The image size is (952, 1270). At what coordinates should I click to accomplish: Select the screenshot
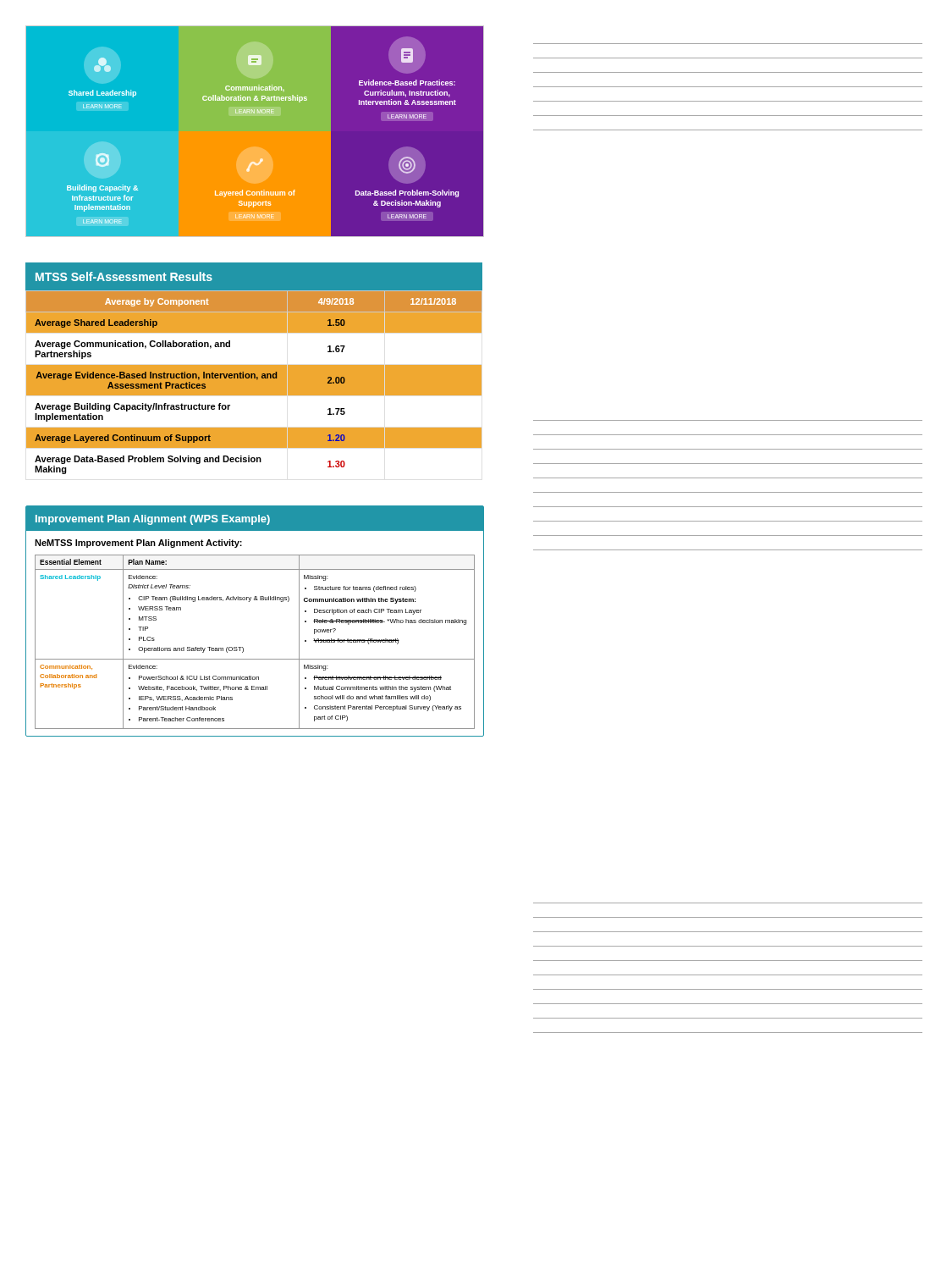[x=255, y=131]
